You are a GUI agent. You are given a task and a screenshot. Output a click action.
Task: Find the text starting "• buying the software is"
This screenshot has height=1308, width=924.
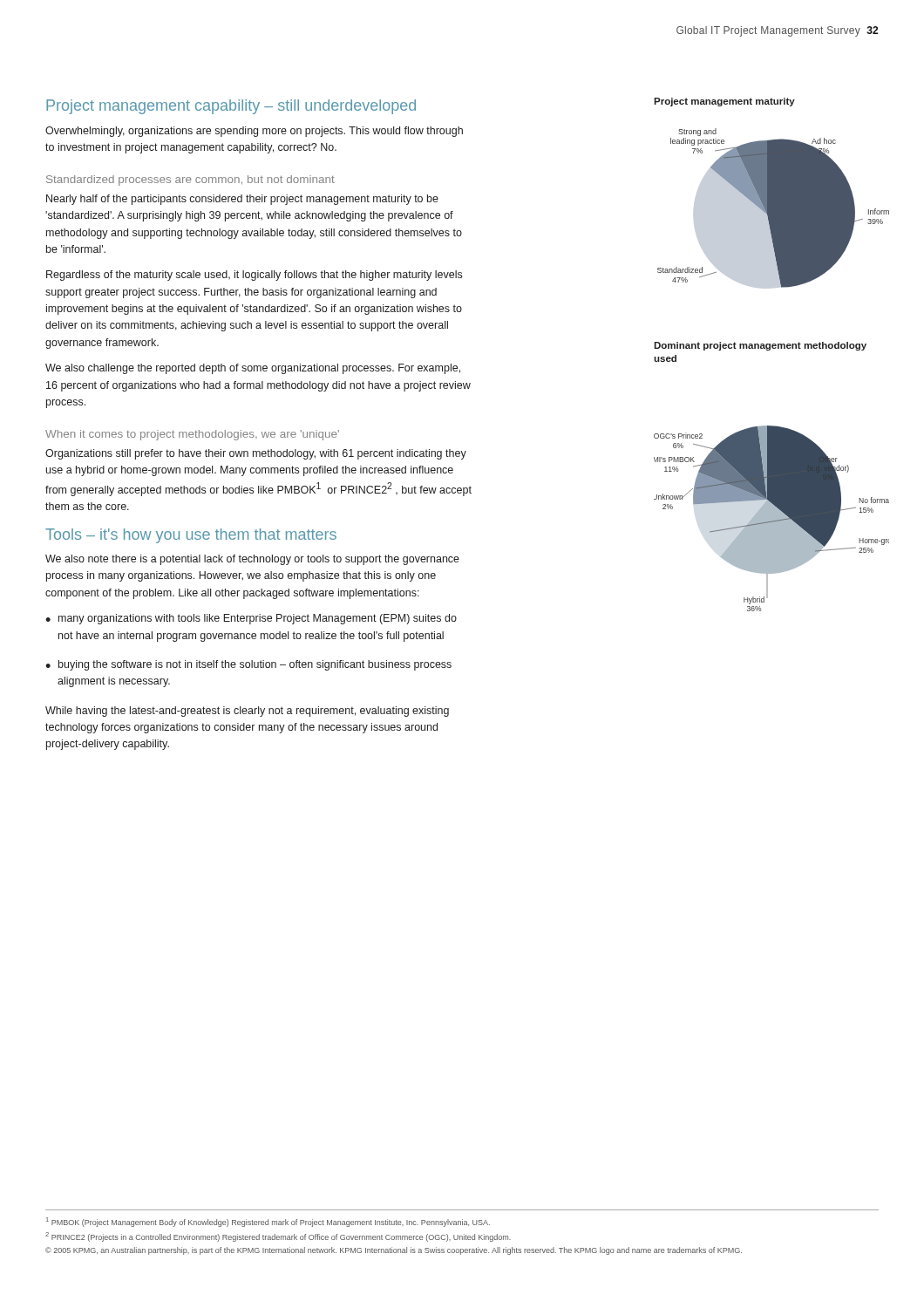tap(259, 673)
